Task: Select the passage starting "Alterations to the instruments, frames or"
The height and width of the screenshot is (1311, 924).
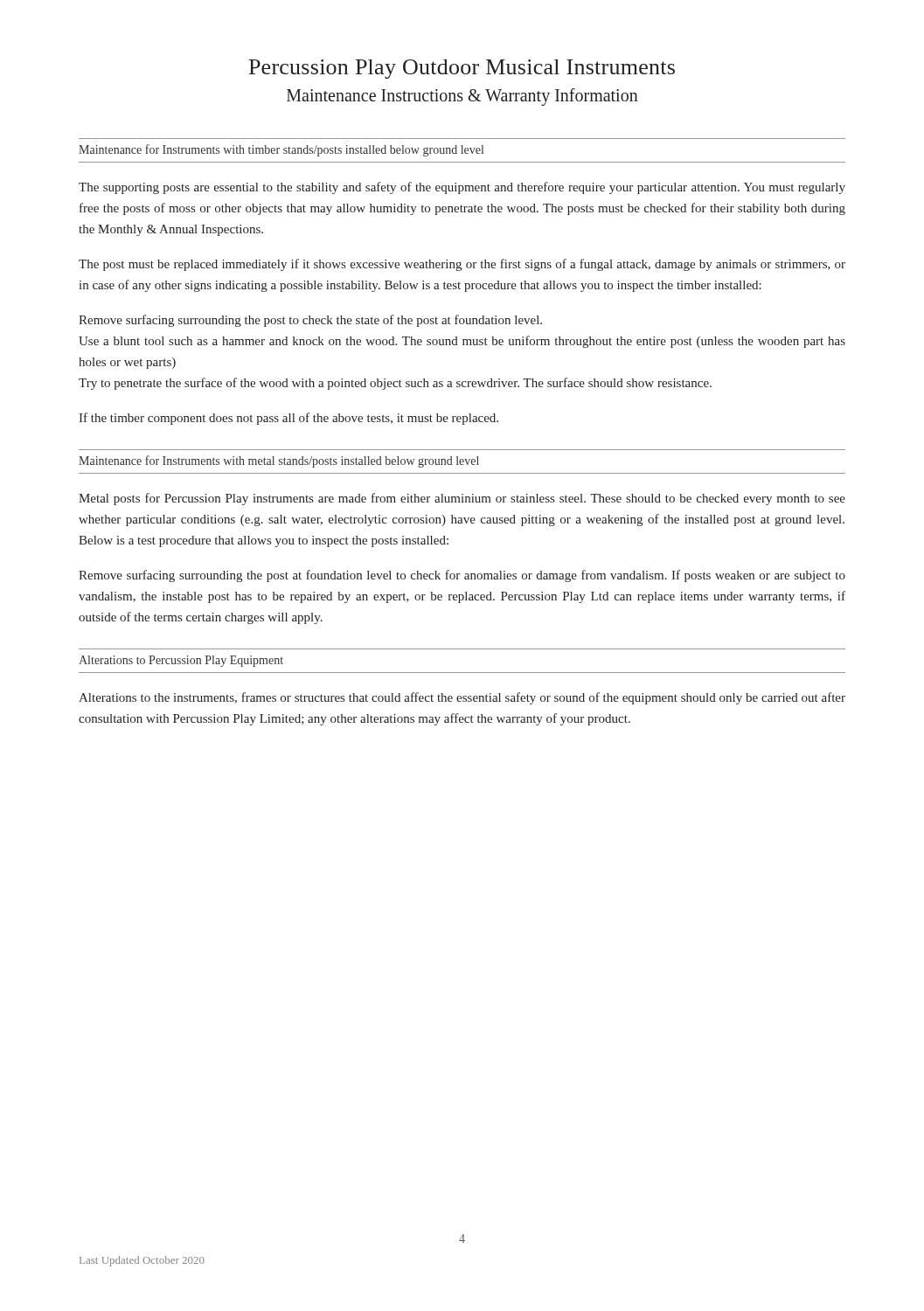Action: [x=462, y=708]
